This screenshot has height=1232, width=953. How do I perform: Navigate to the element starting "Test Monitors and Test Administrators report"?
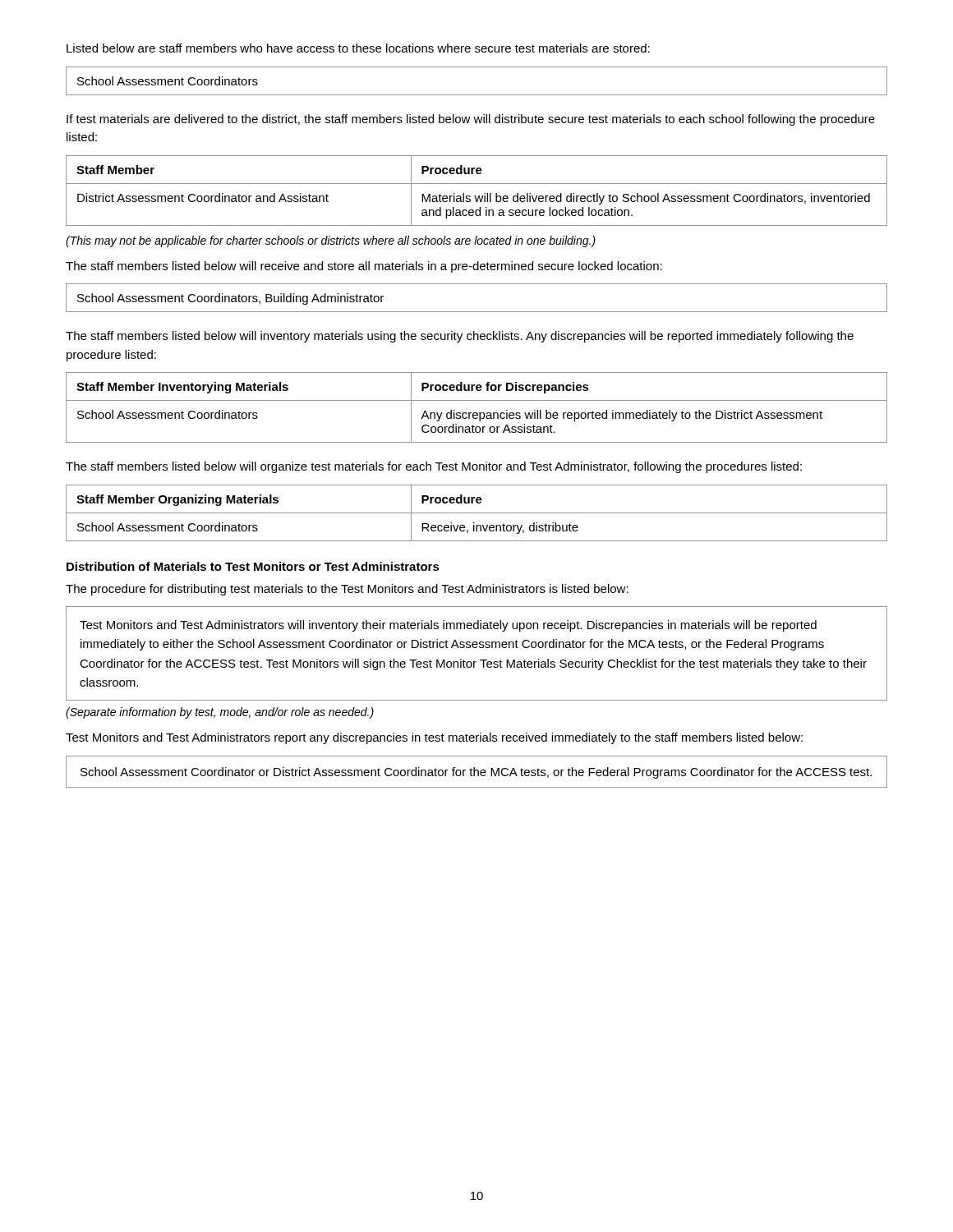pyautogui.click(x=435, y=737)
